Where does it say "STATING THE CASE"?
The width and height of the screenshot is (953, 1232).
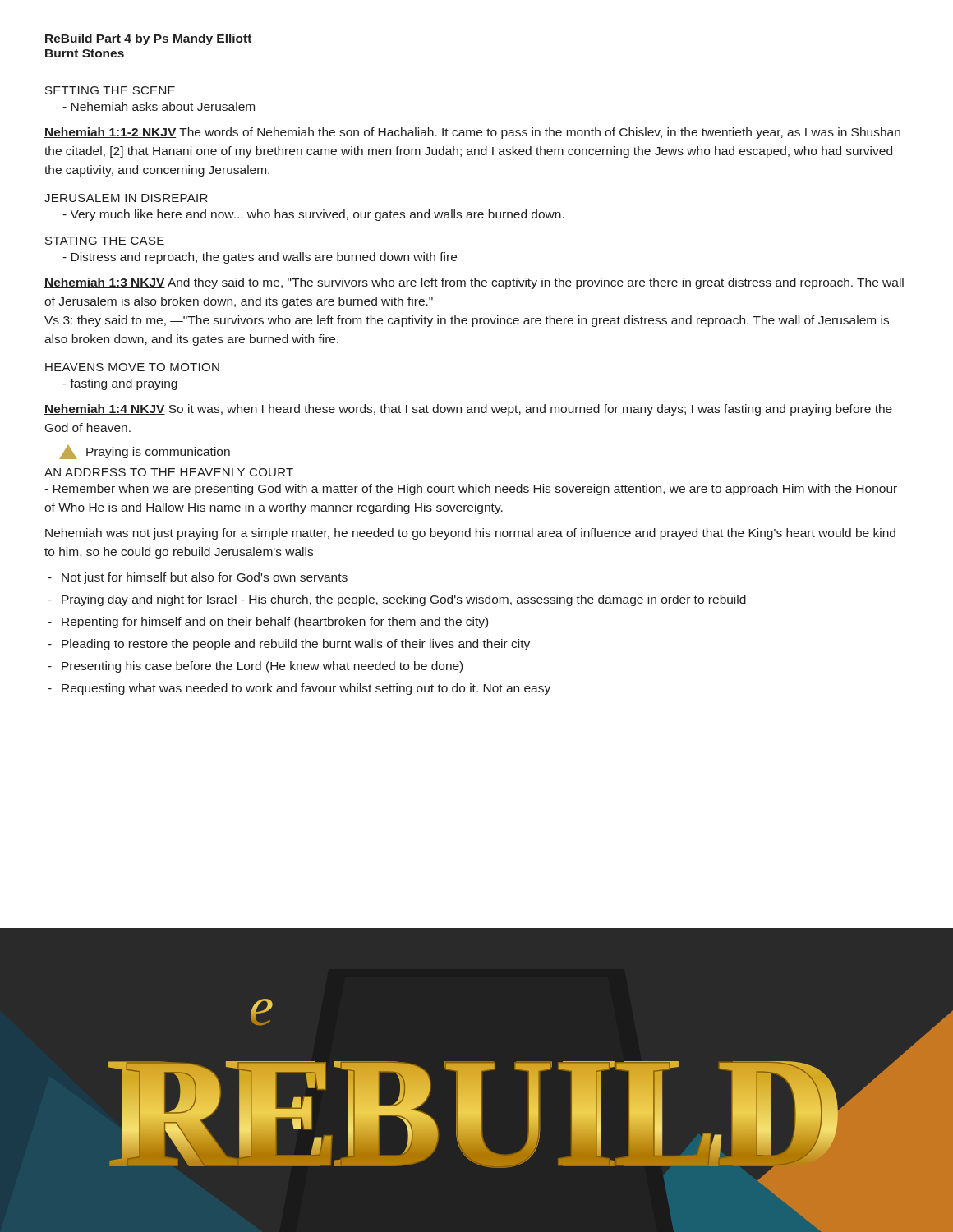105,240
